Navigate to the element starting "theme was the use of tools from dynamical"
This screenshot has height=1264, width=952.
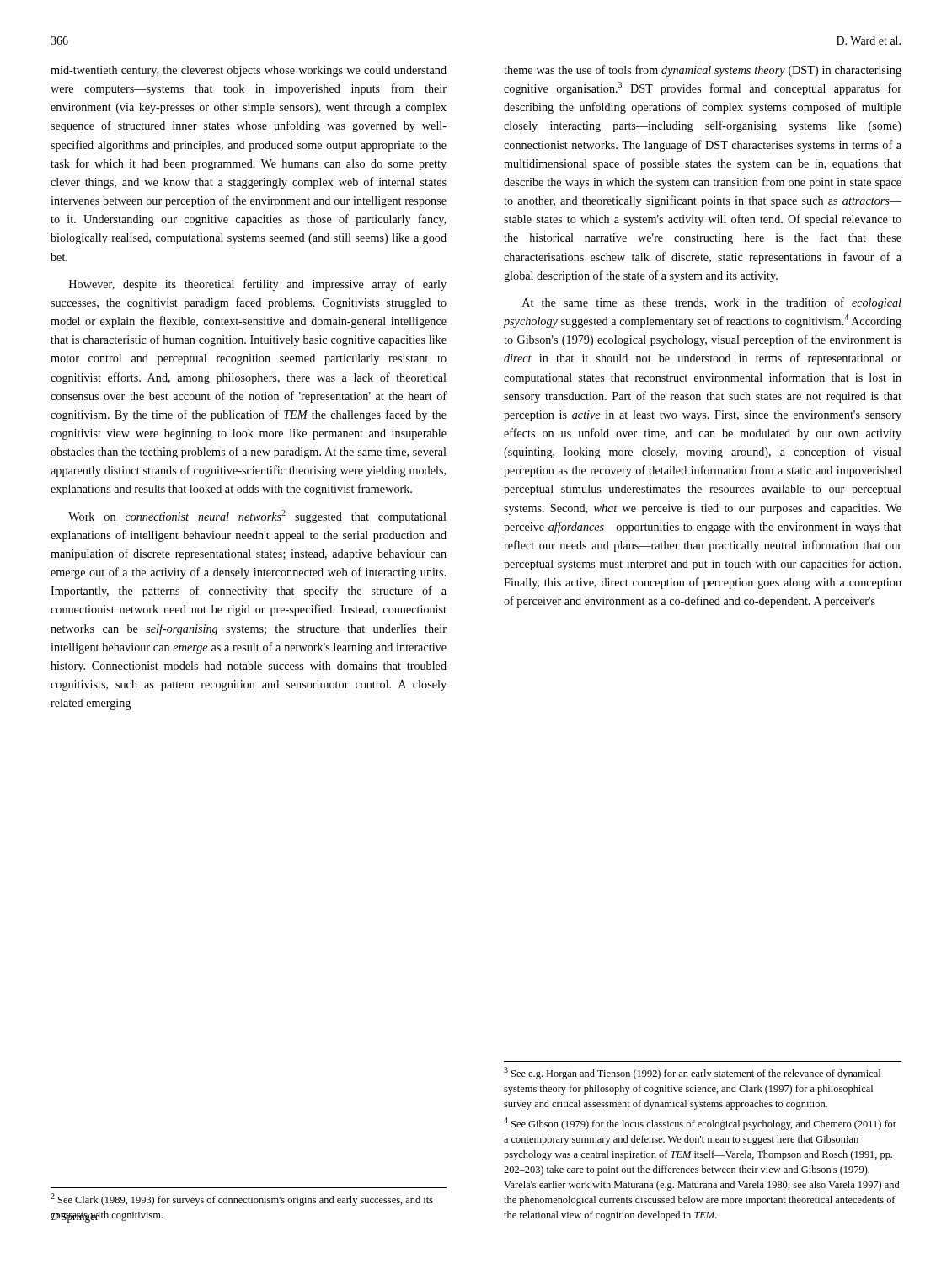point(703,336)
